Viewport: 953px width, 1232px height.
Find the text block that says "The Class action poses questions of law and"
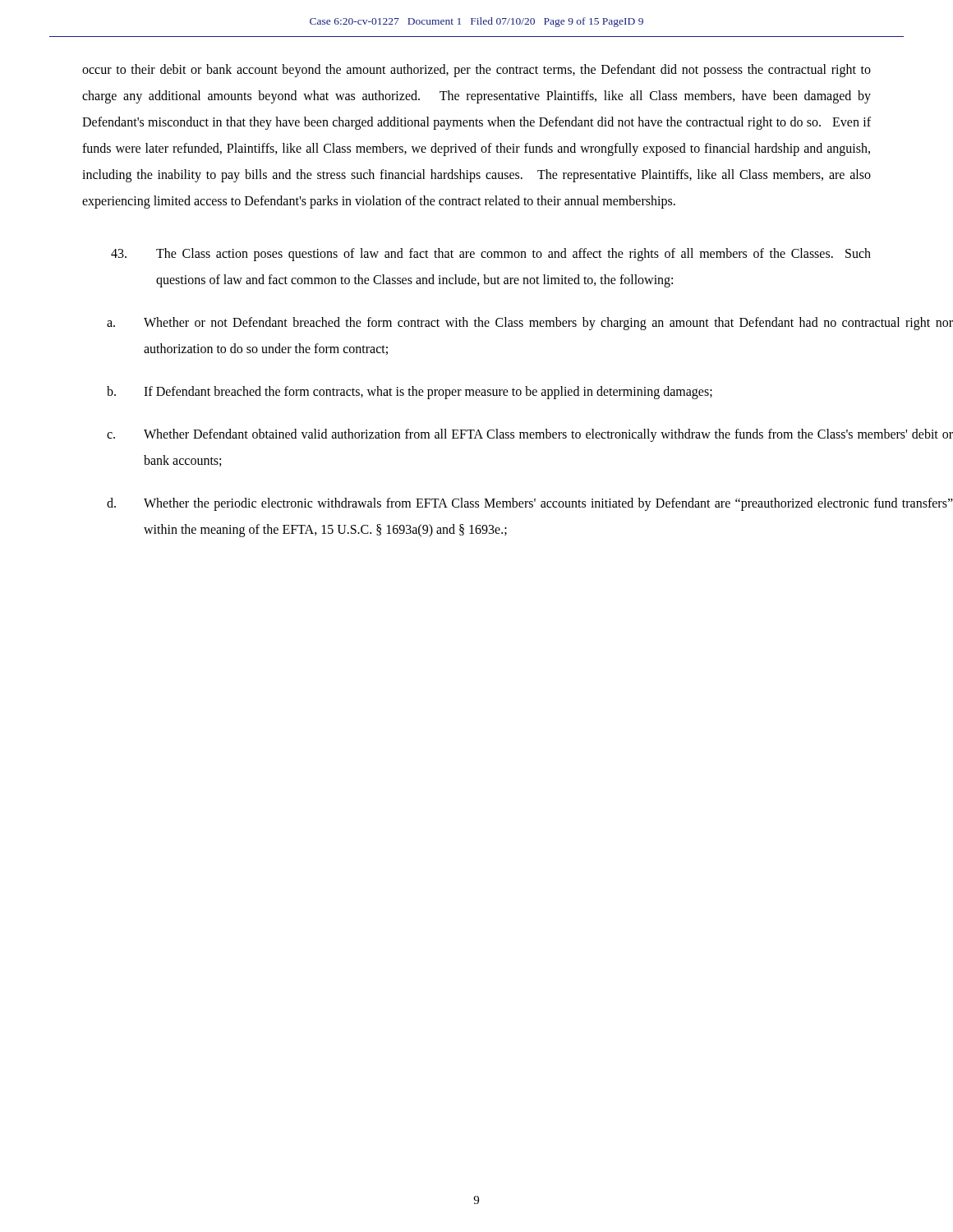[476, 267]
